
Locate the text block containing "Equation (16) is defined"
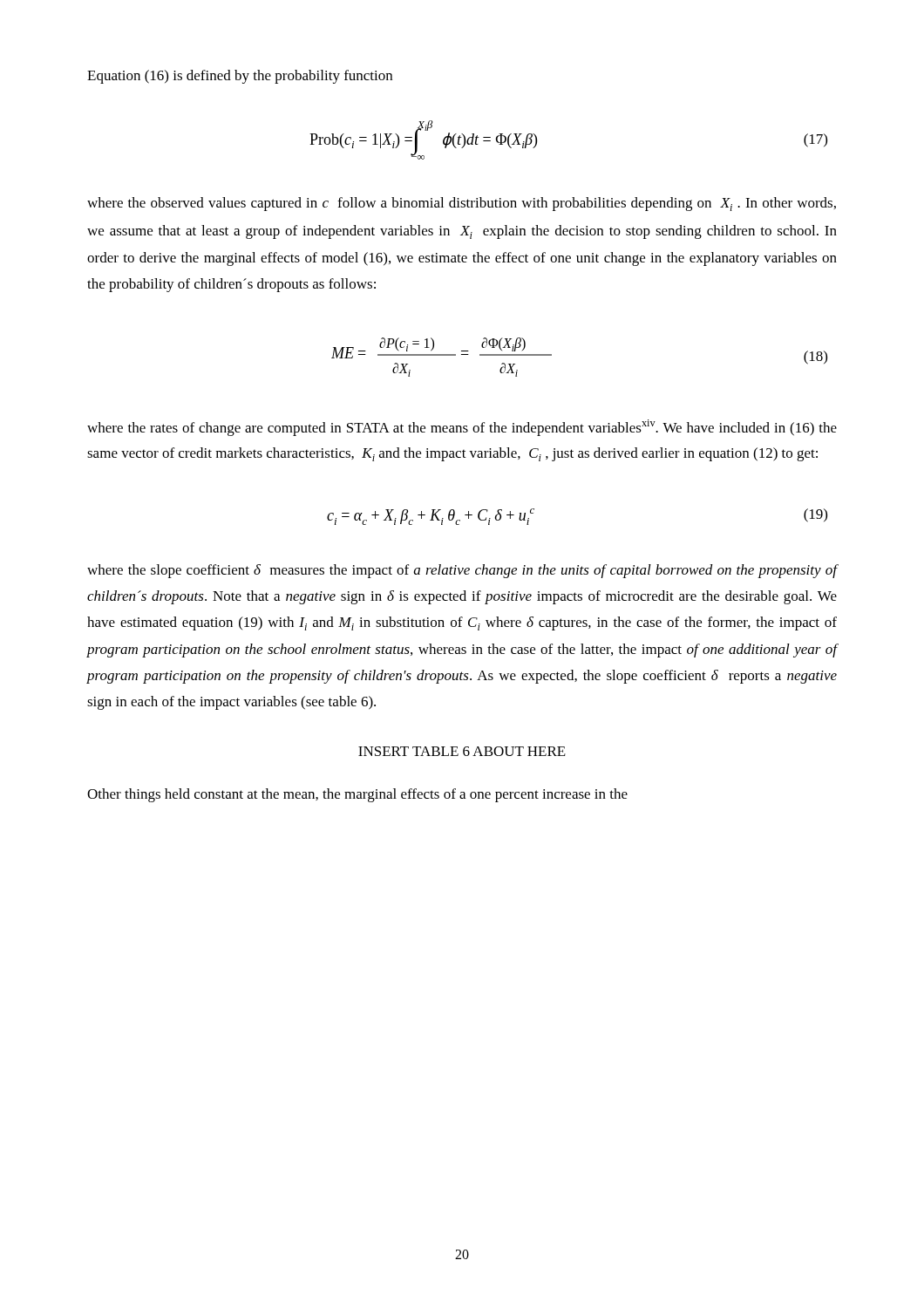pyautogui.click(x=240, y=75)
